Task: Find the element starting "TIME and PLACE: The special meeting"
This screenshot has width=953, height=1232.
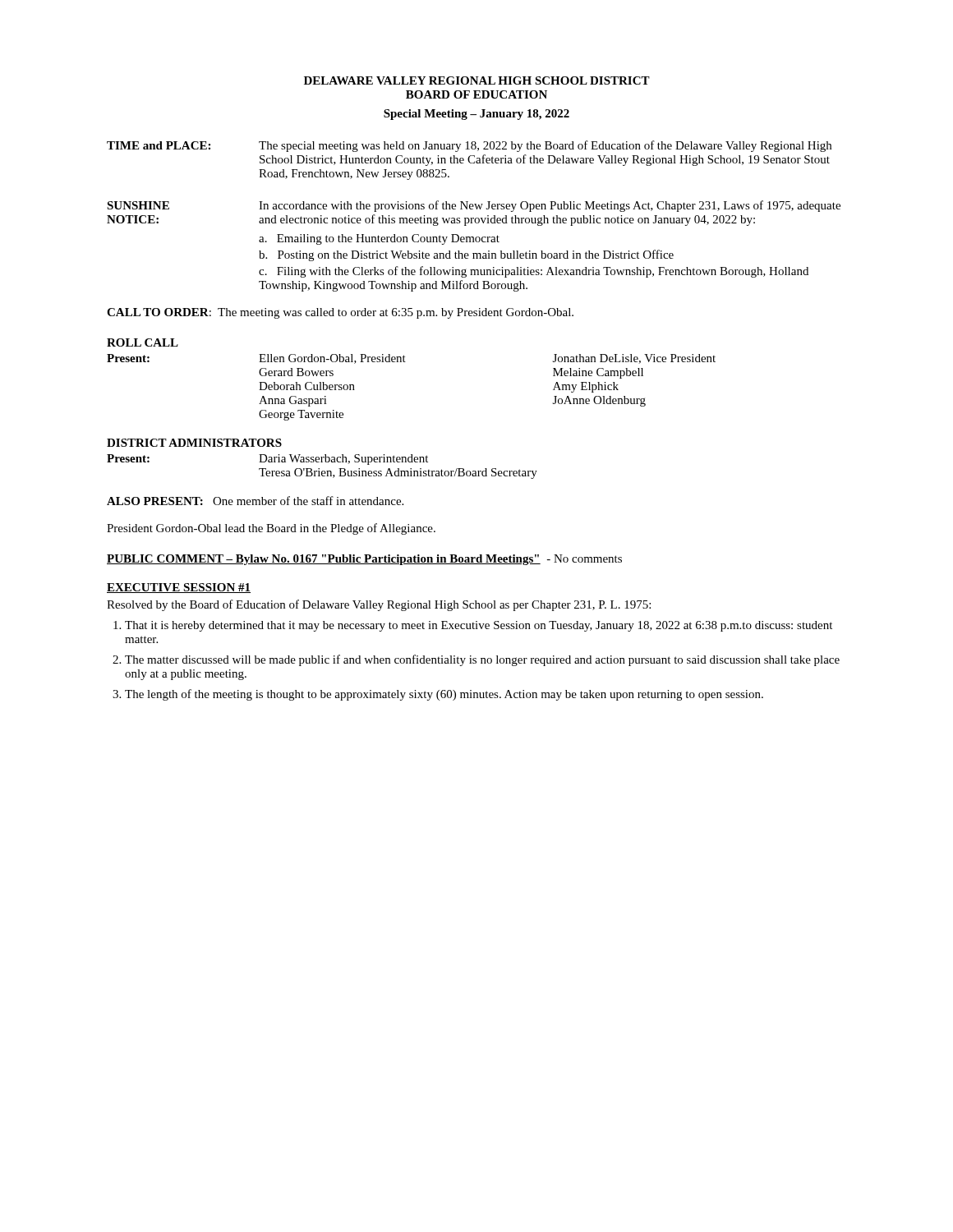Action: 476,160
